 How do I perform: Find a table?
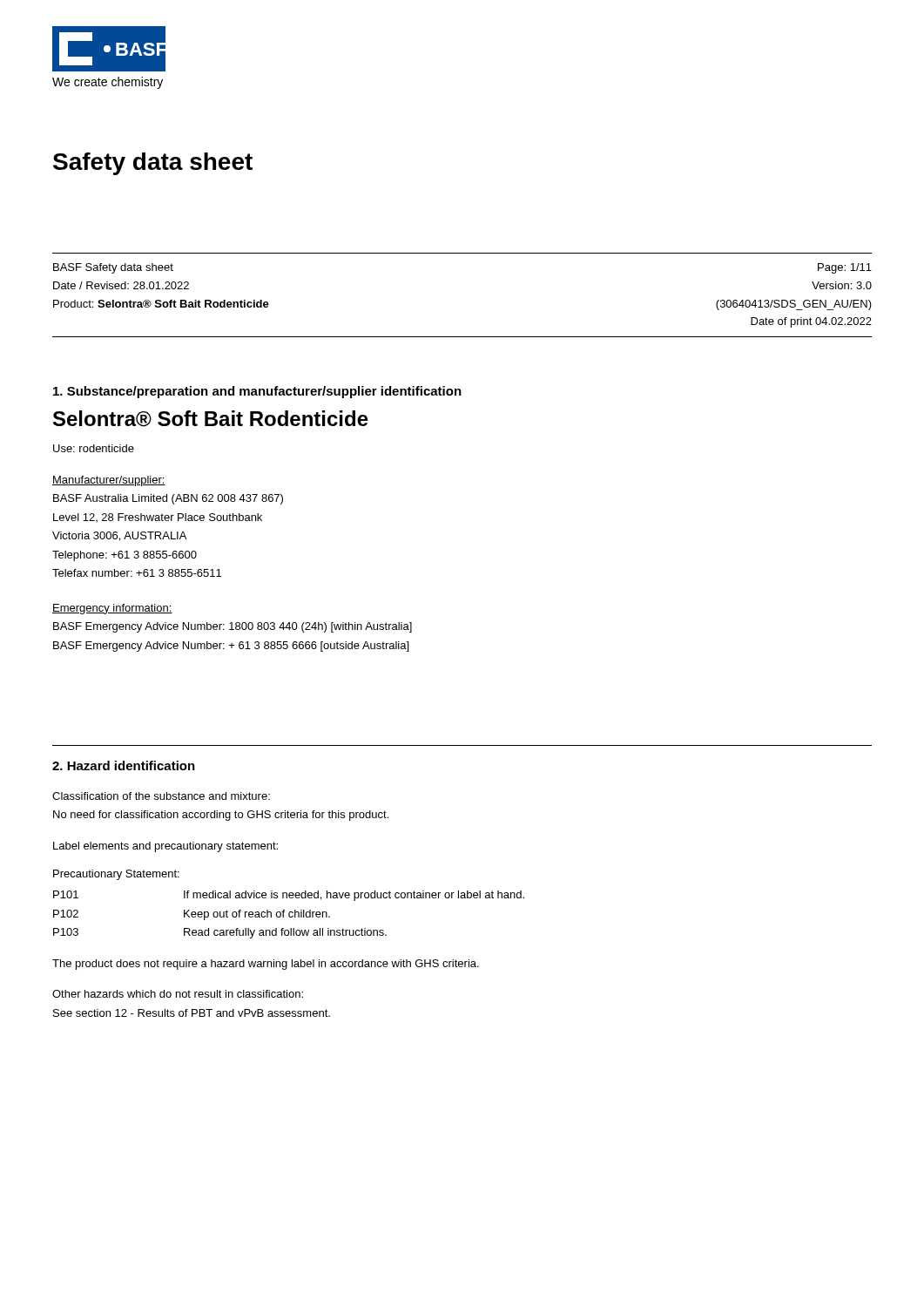coord(462,914)
